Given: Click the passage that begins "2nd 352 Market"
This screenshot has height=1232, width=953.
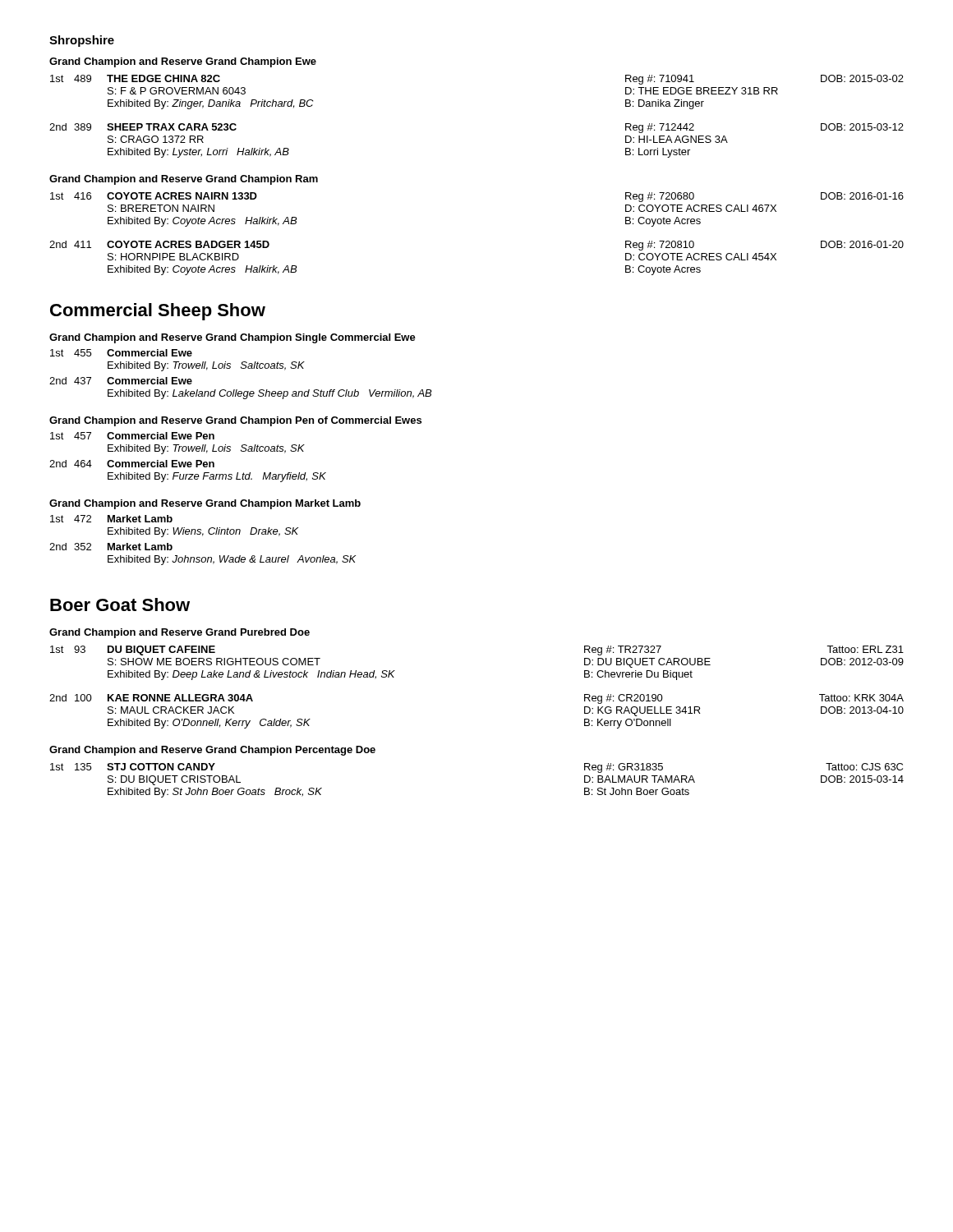Looking at the screenshot, I should [111, 547].
